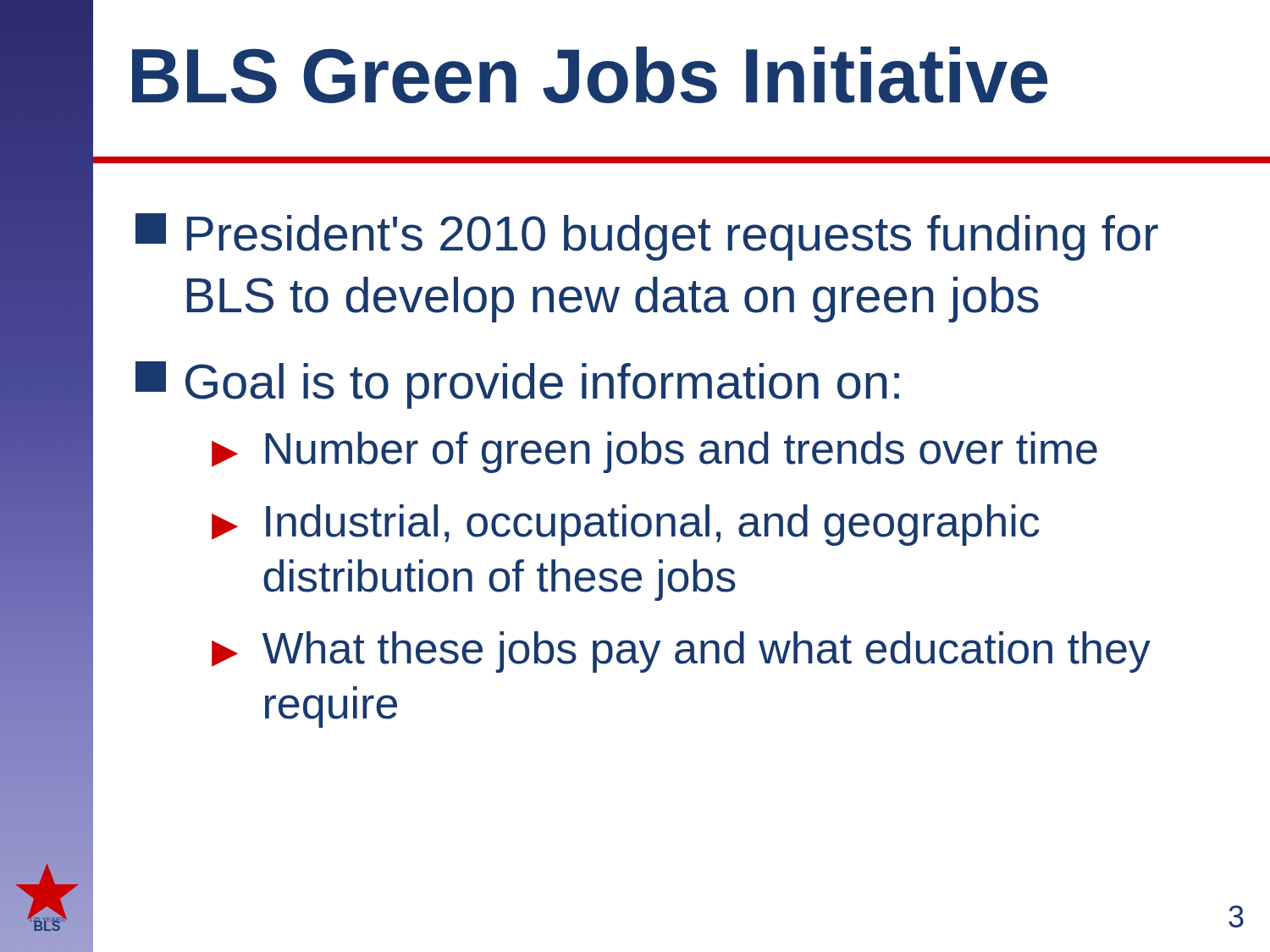
Task: Point to the passage starting "► What these jobs pay and"
Action: point(707,676)
